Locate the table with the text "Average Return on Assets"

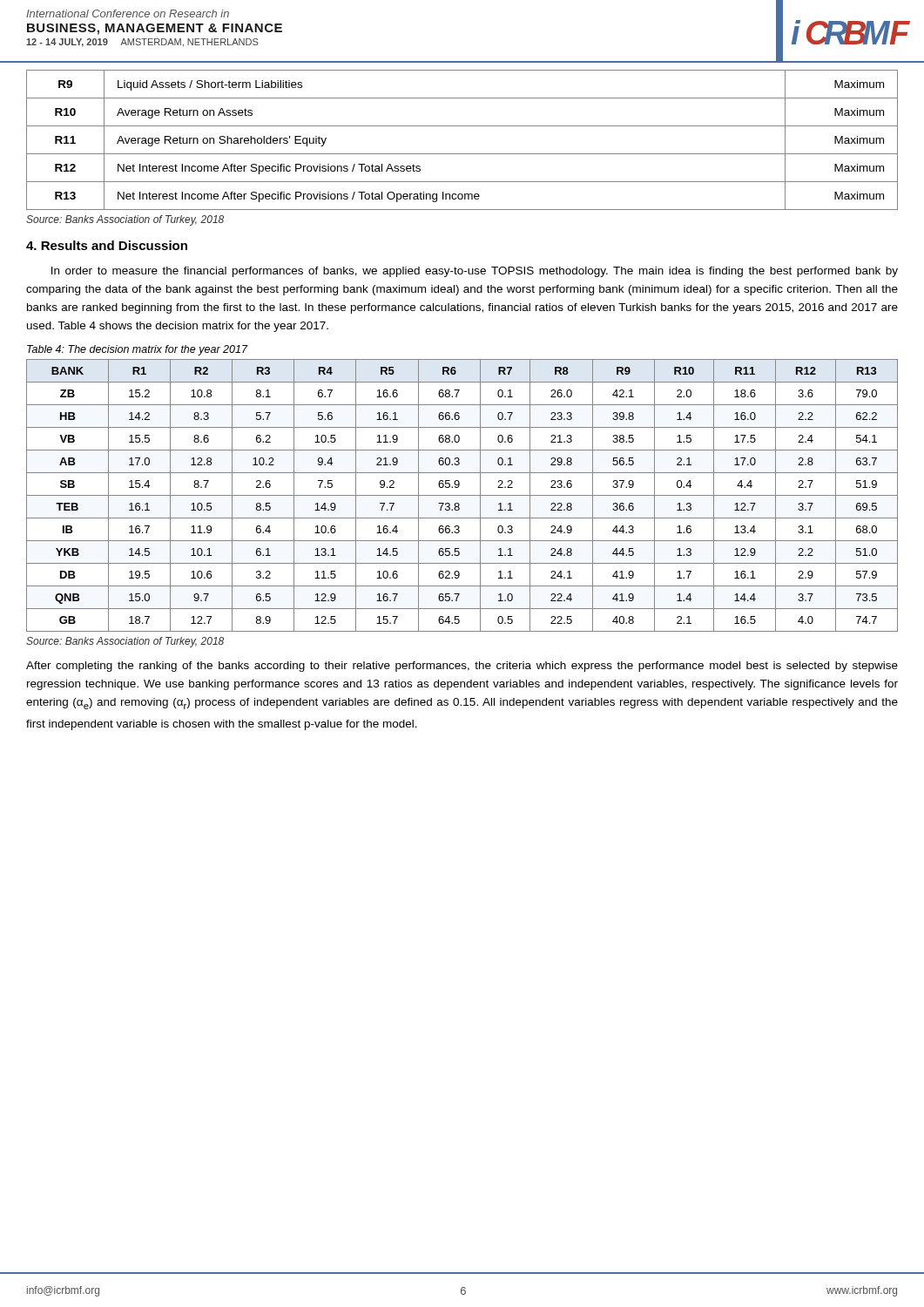tap(462, 140)
